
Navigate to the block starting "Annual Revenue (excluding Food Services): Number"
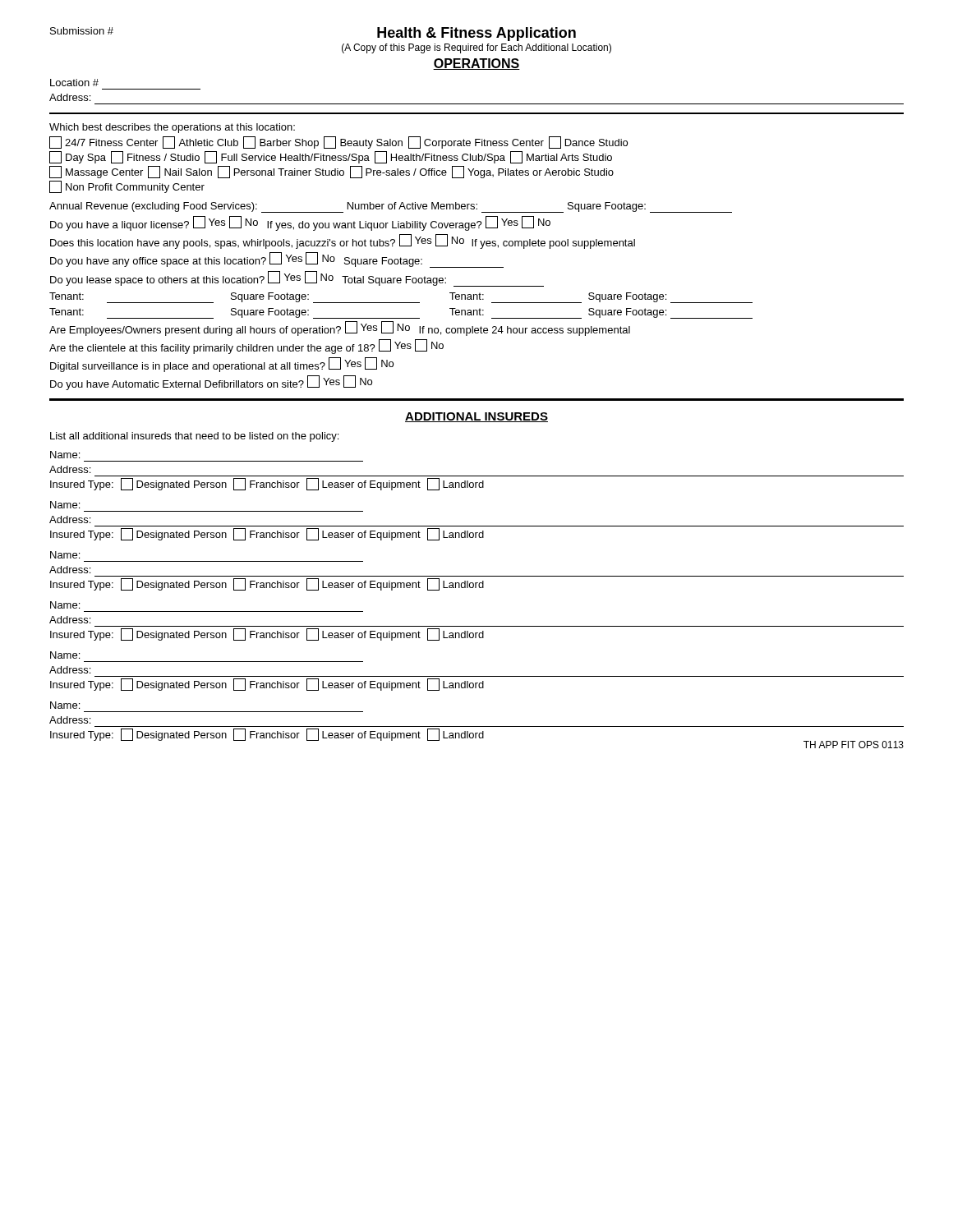coord(391,206)
